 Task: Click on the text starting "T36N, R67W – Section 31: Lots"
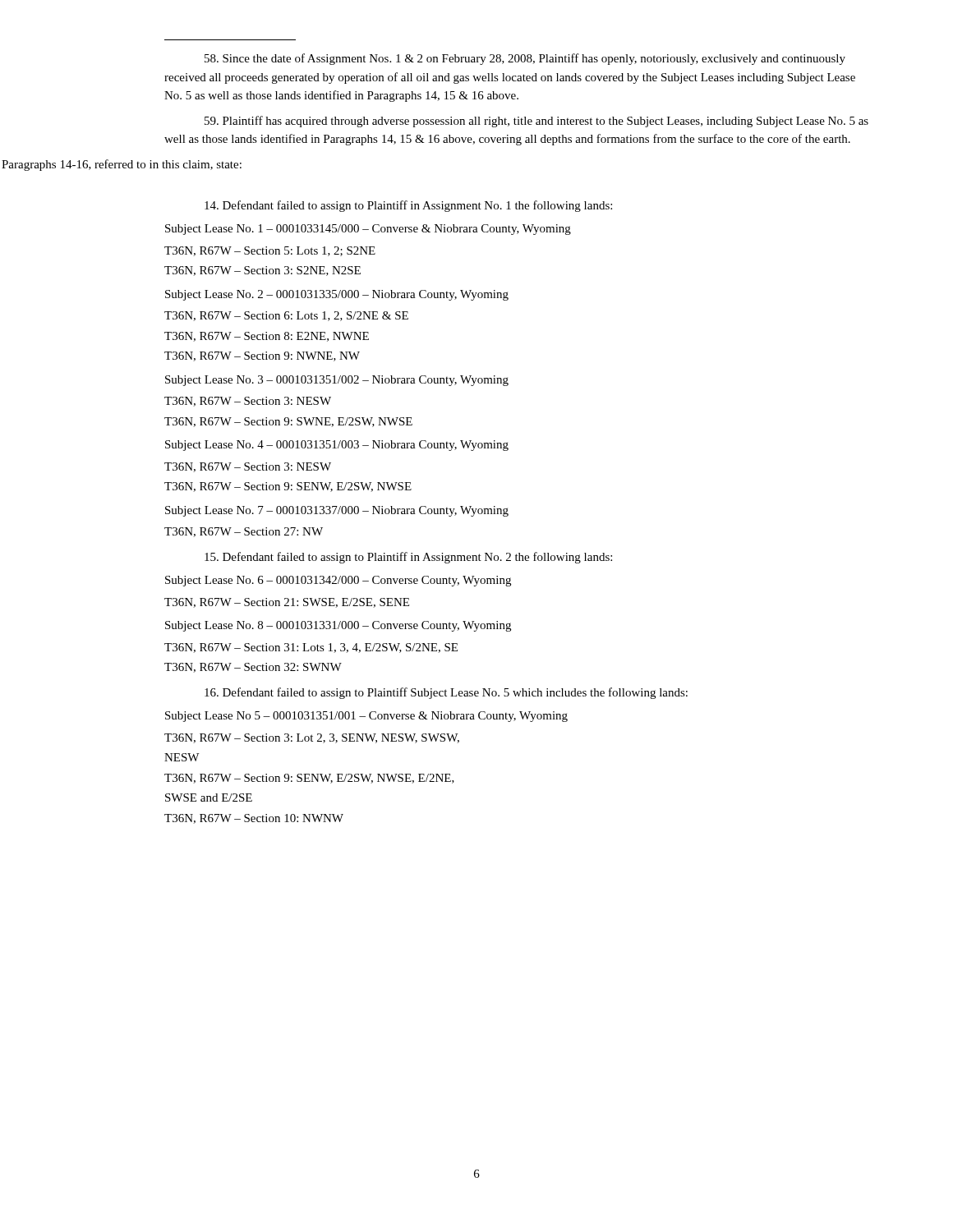click(311, 647)
